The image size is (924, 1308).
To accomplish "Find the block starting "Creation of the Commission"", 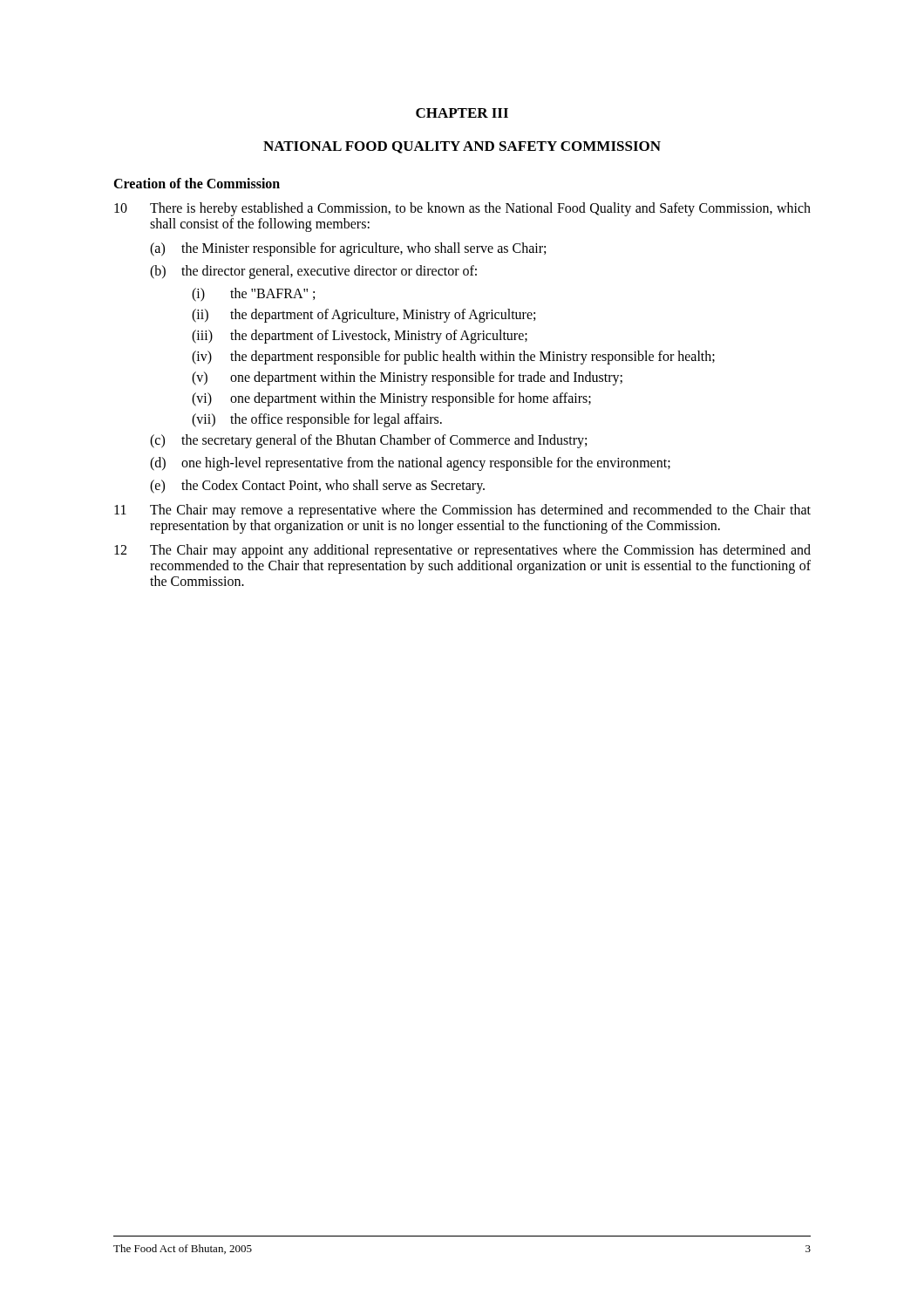I will tap(197, 184).
